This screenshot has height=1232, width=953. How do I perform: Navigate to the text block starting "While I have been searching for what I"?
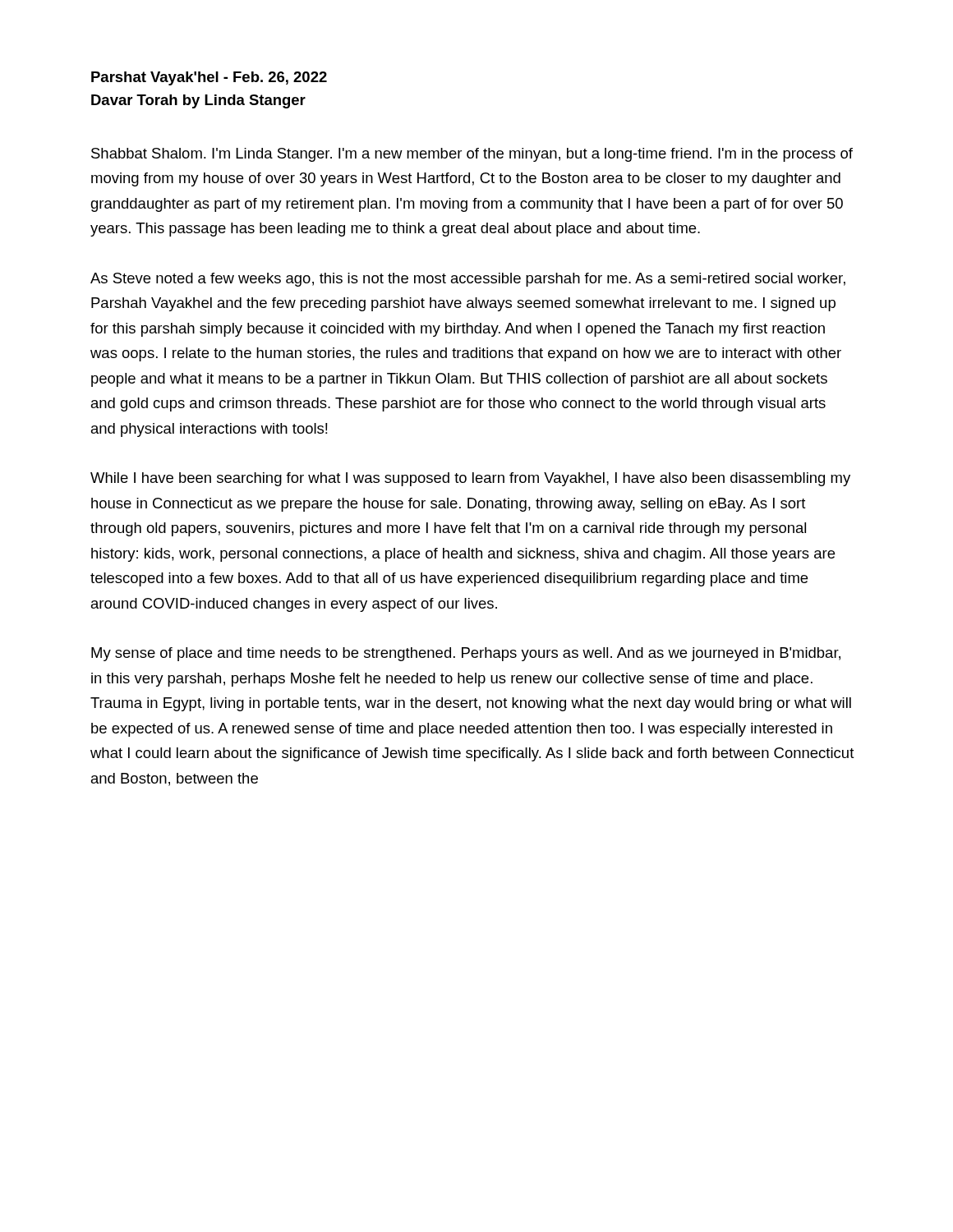point(470,540)
